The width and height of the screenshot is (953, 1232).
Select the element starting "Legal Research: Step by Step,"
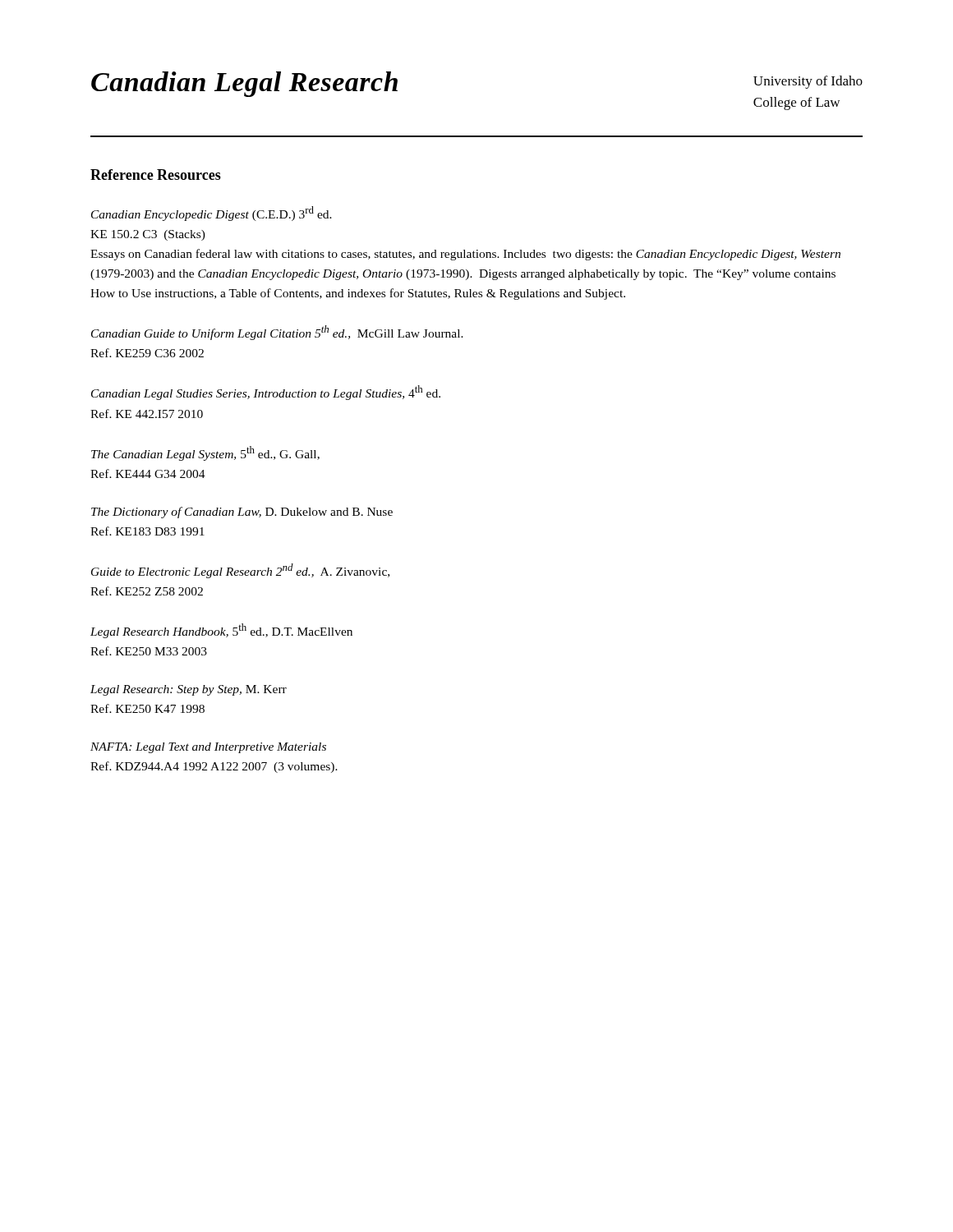click(189, 690)
